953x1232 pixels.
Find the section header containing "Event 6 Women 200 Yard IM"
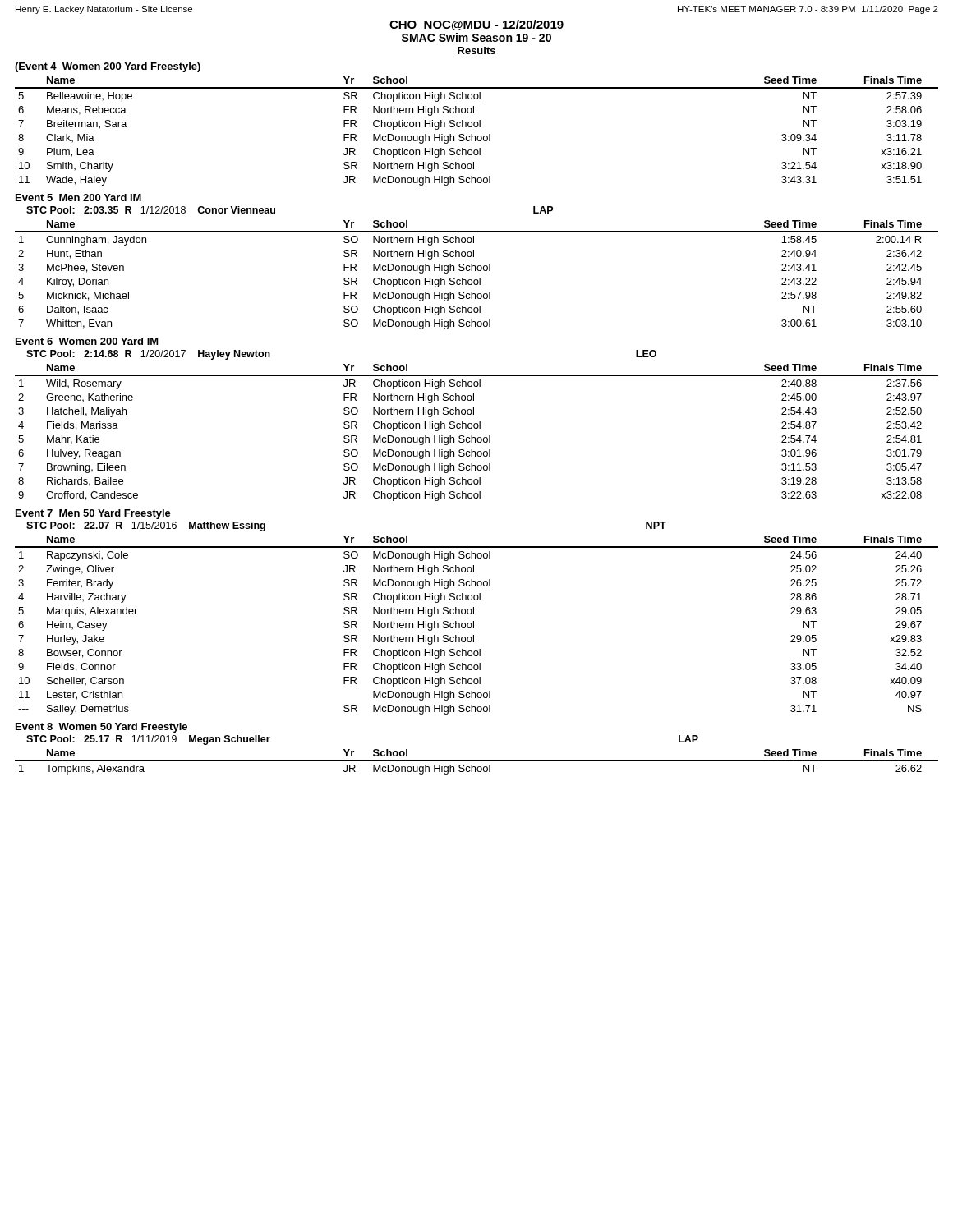click(x=87, y=341)
